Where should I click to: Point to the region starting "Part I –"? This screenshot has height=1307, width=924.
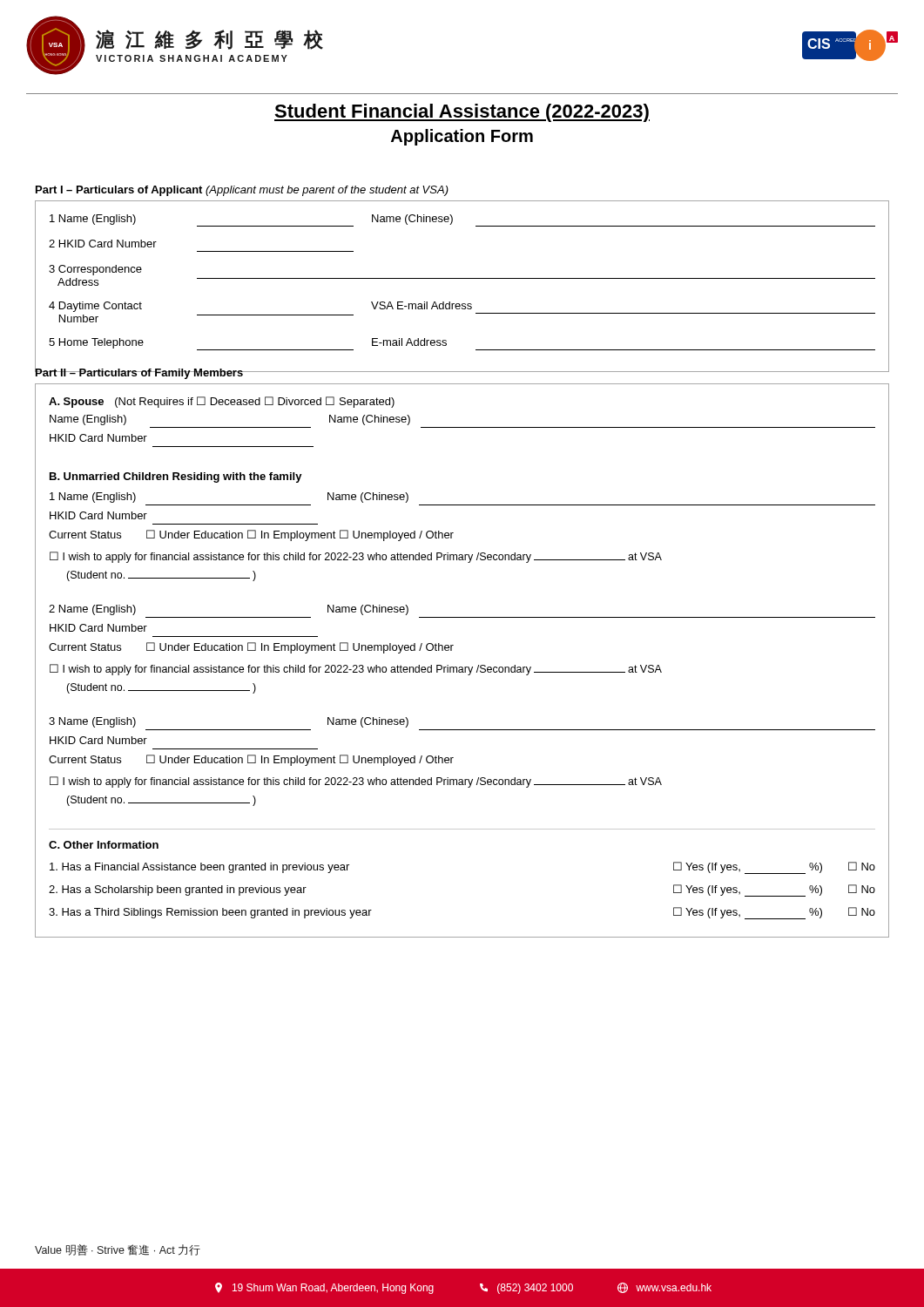[242, 190]
